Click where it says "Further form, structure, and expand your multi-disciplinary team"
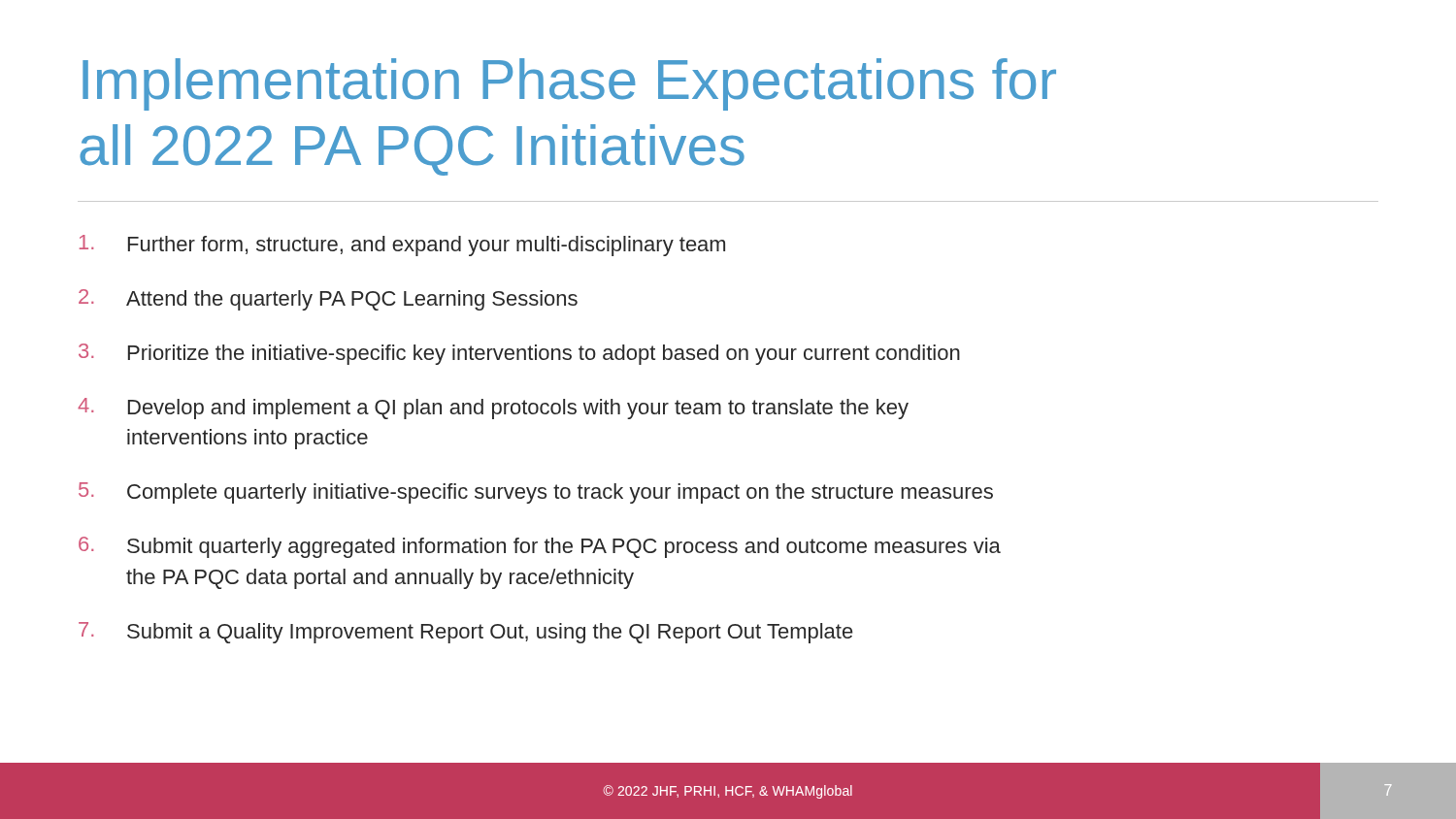Viewport: 1456px width, 819px height. point(402,244)
